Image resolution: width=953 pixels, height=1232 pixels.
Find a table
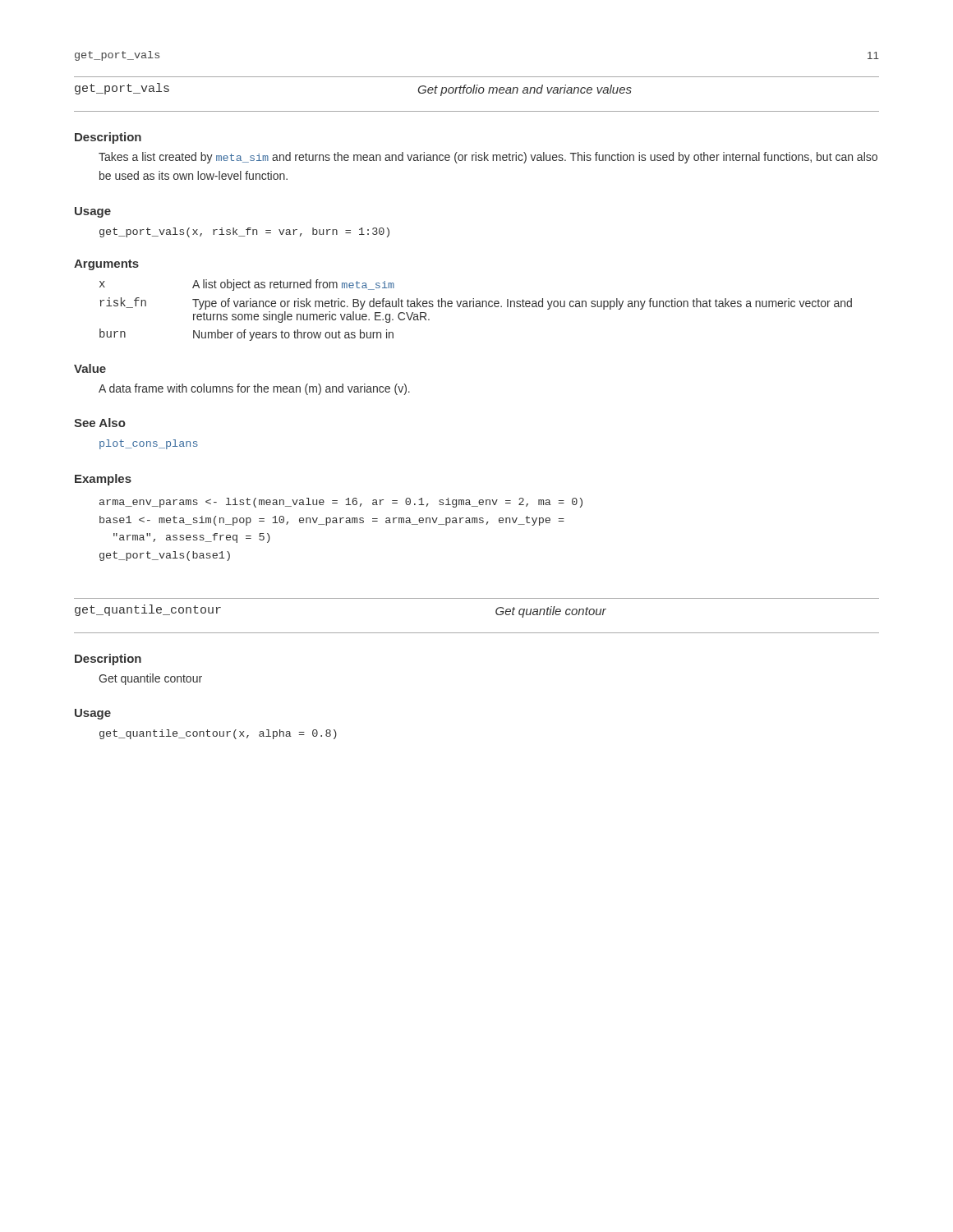pyautogui.click(x=476, y=309)
